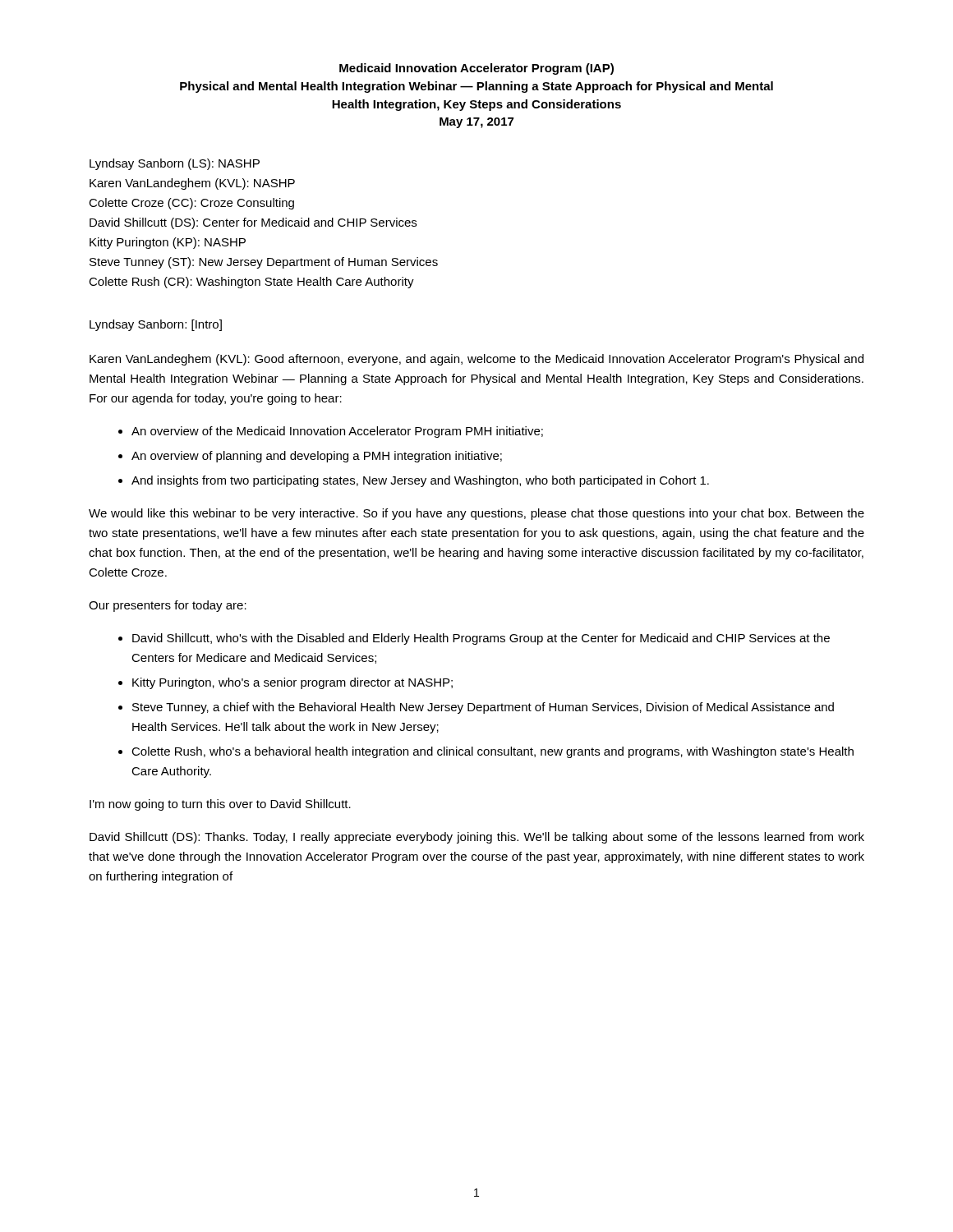Point to the passage starting "David Shillcutt, who's with"

click(x=481, y=648)
